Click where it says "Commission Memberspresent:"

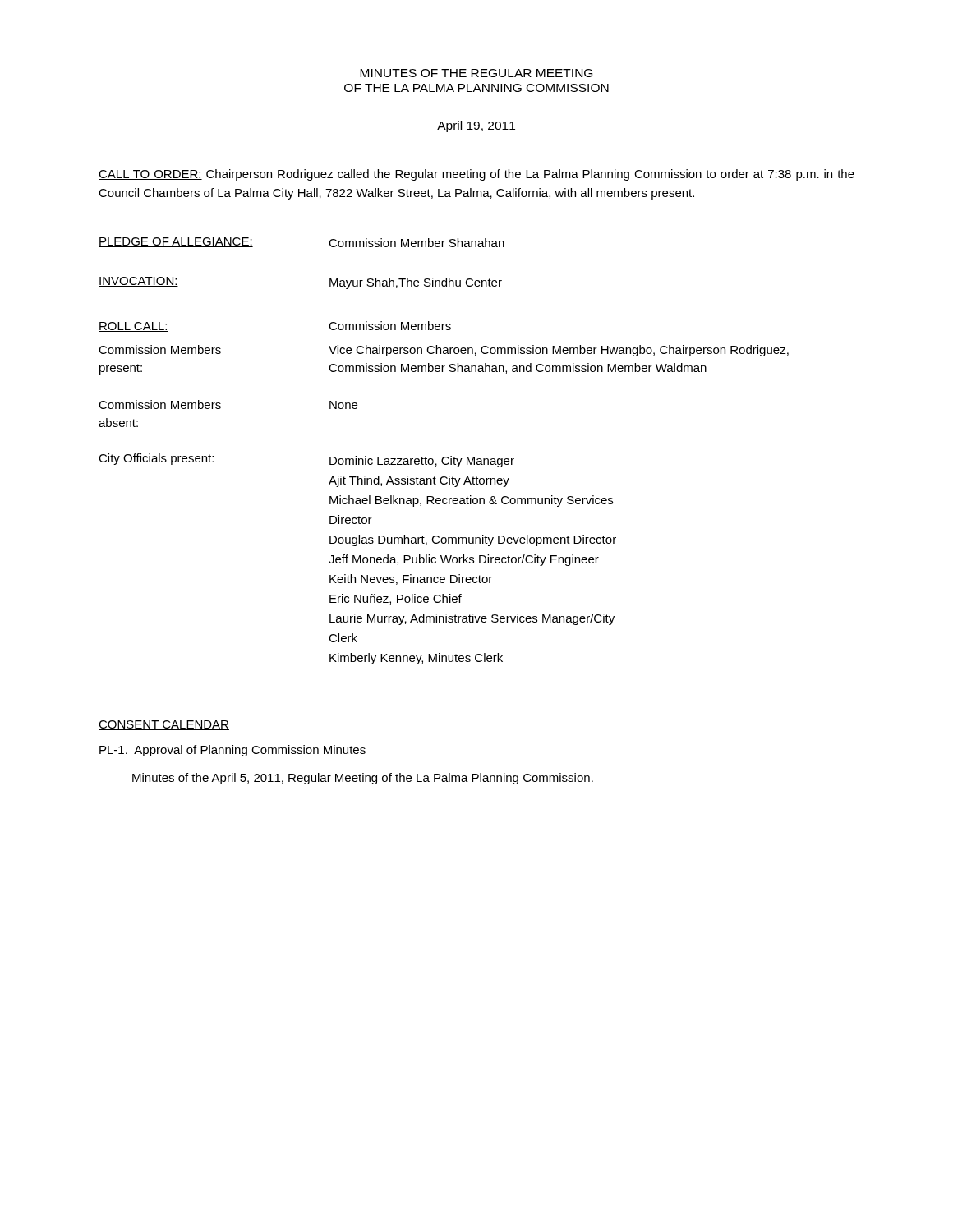coord(160,358)
